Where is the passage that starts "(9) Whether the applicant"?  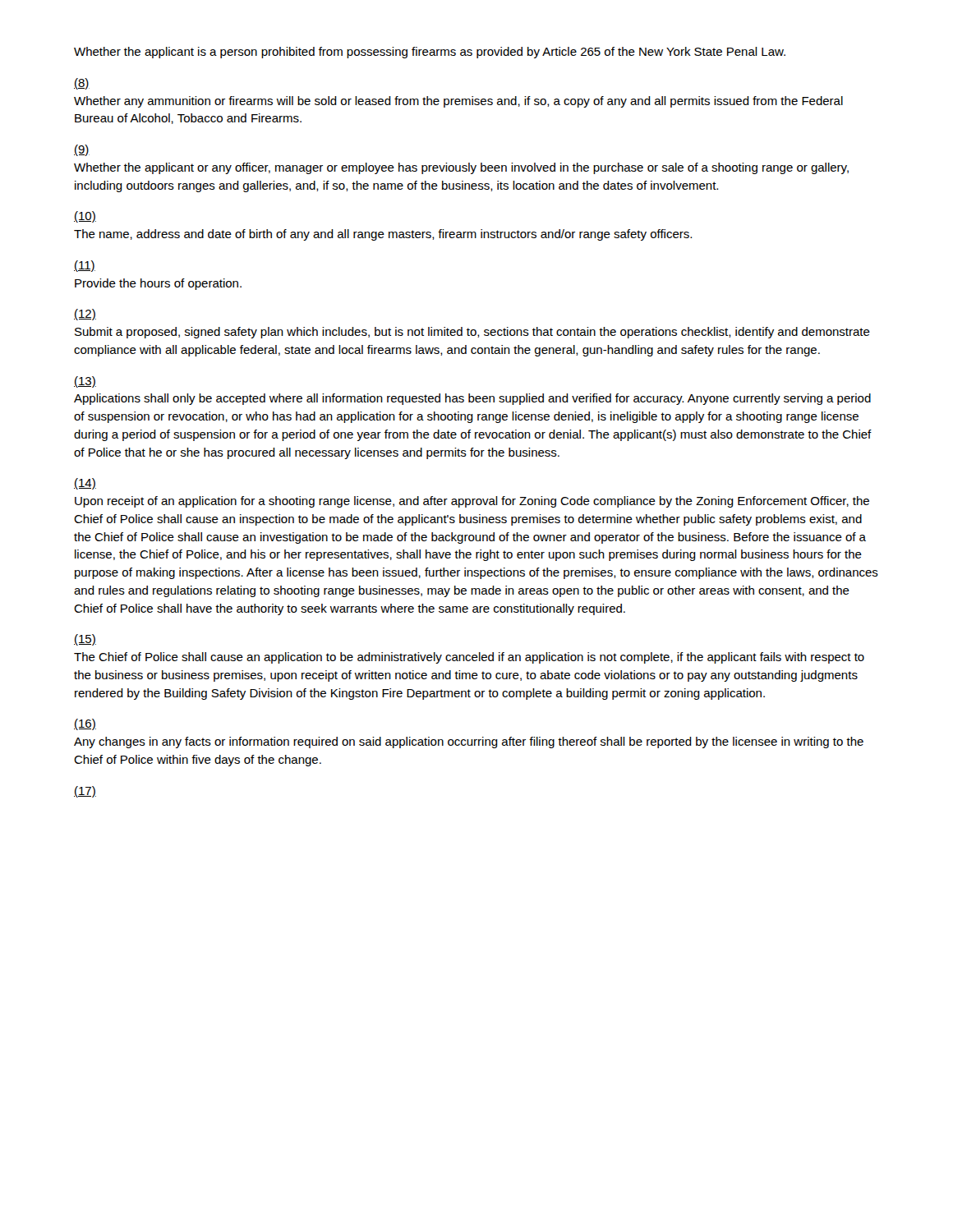pyautogui.click(x=462, y=167)
